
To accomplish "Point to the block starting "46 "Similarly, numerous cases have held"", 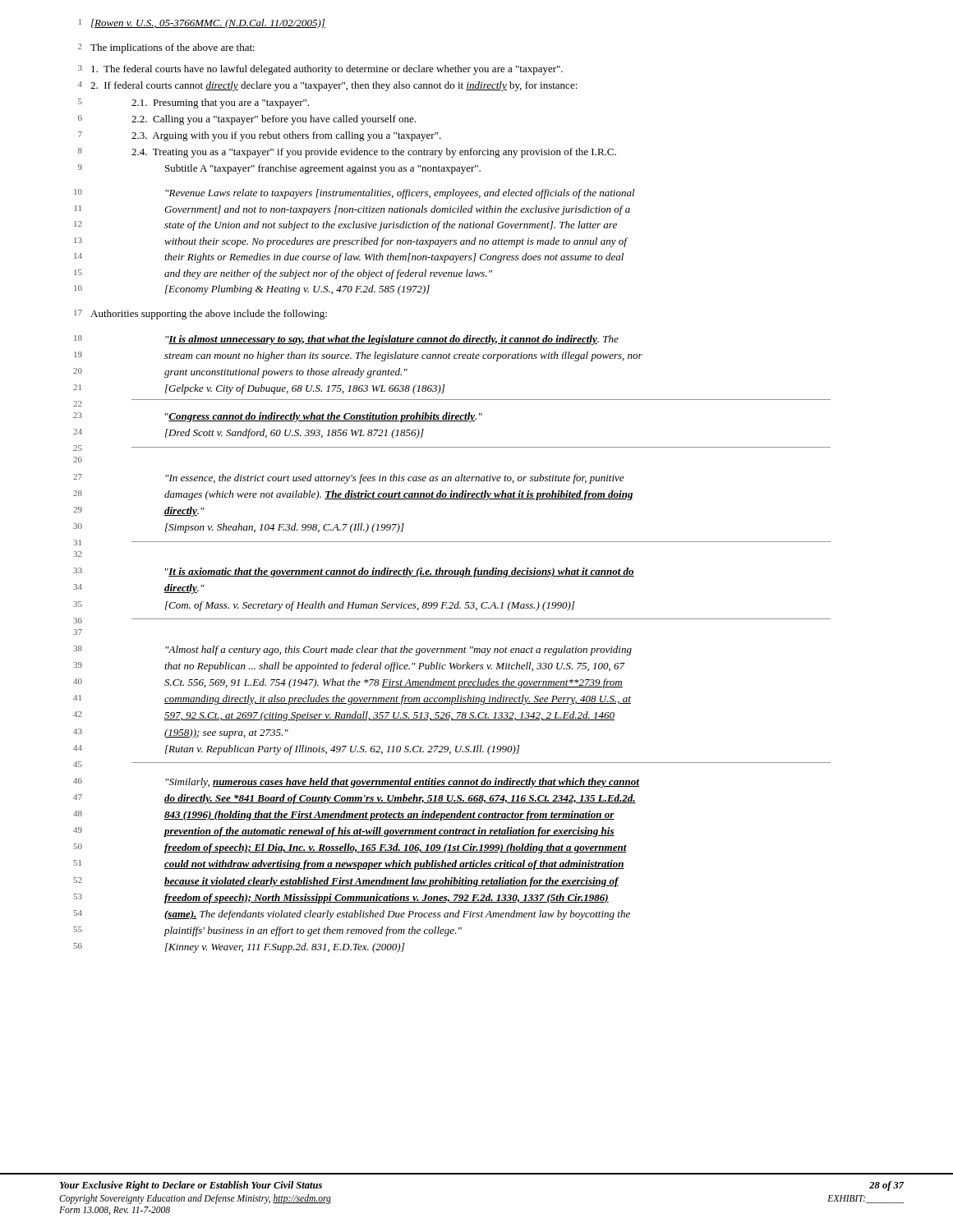I will coord(481,865).
